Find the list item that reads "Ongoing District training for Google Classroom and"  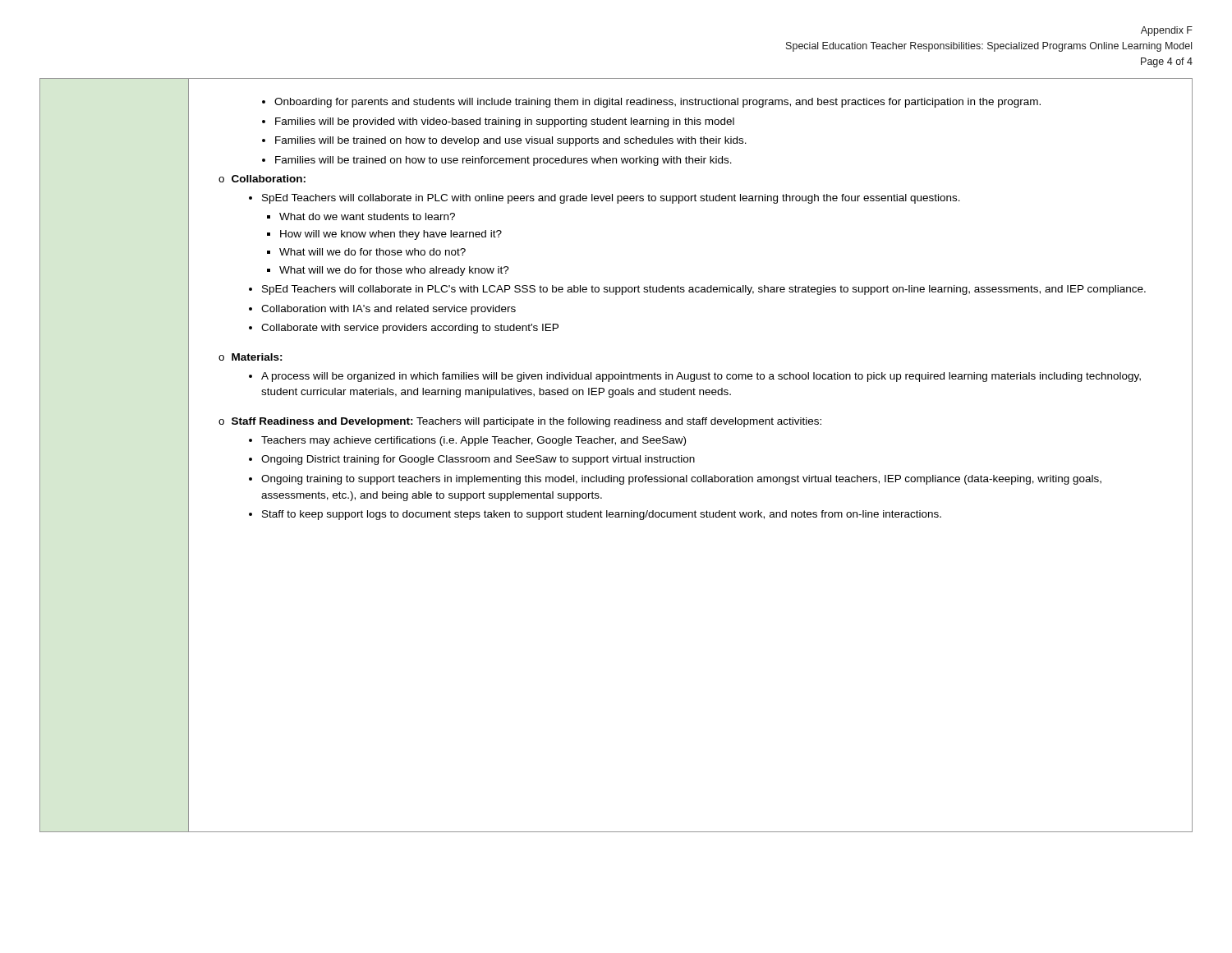[478, 459]
